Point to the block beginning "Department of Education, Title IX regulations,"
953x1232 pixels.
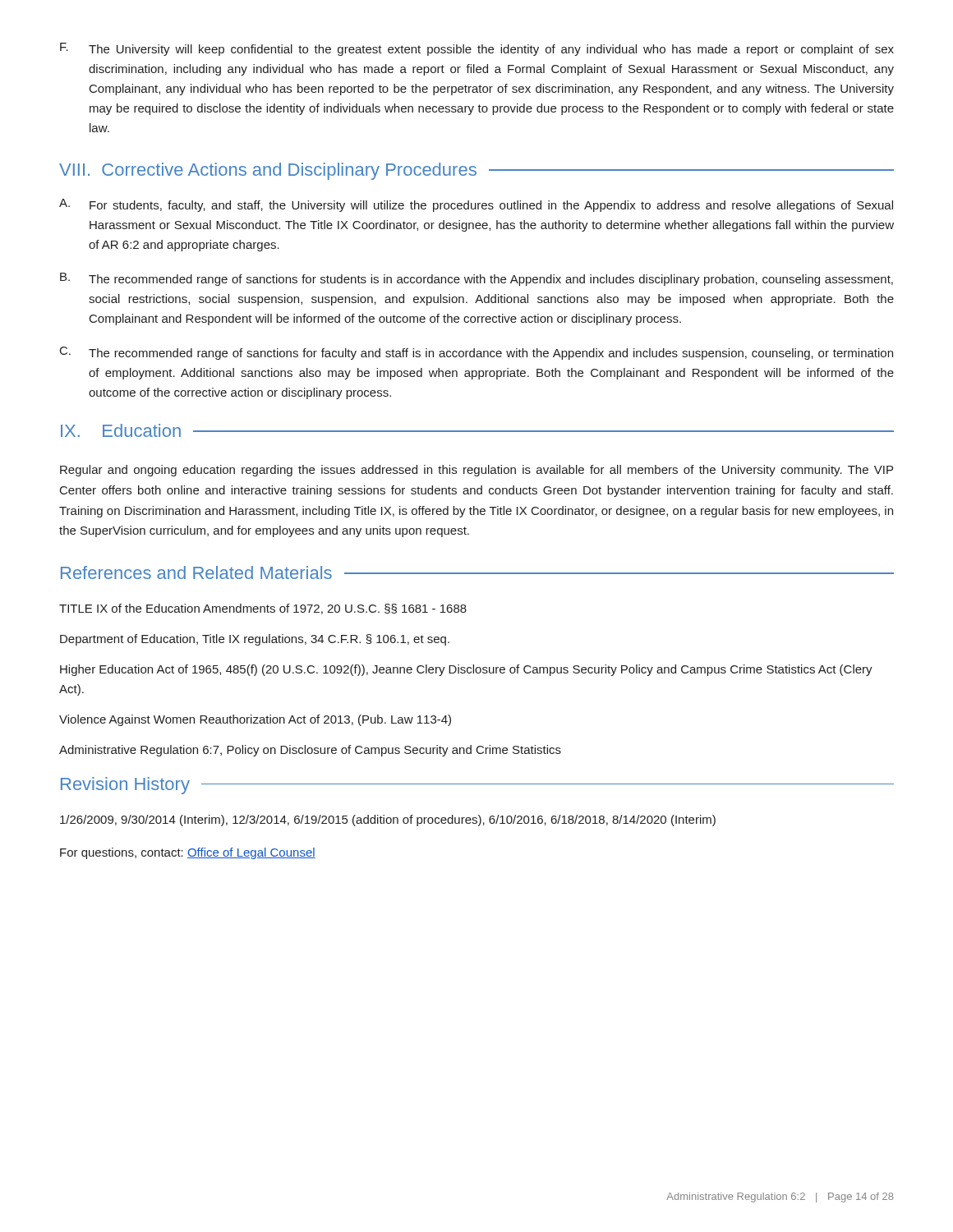[255, 638]
